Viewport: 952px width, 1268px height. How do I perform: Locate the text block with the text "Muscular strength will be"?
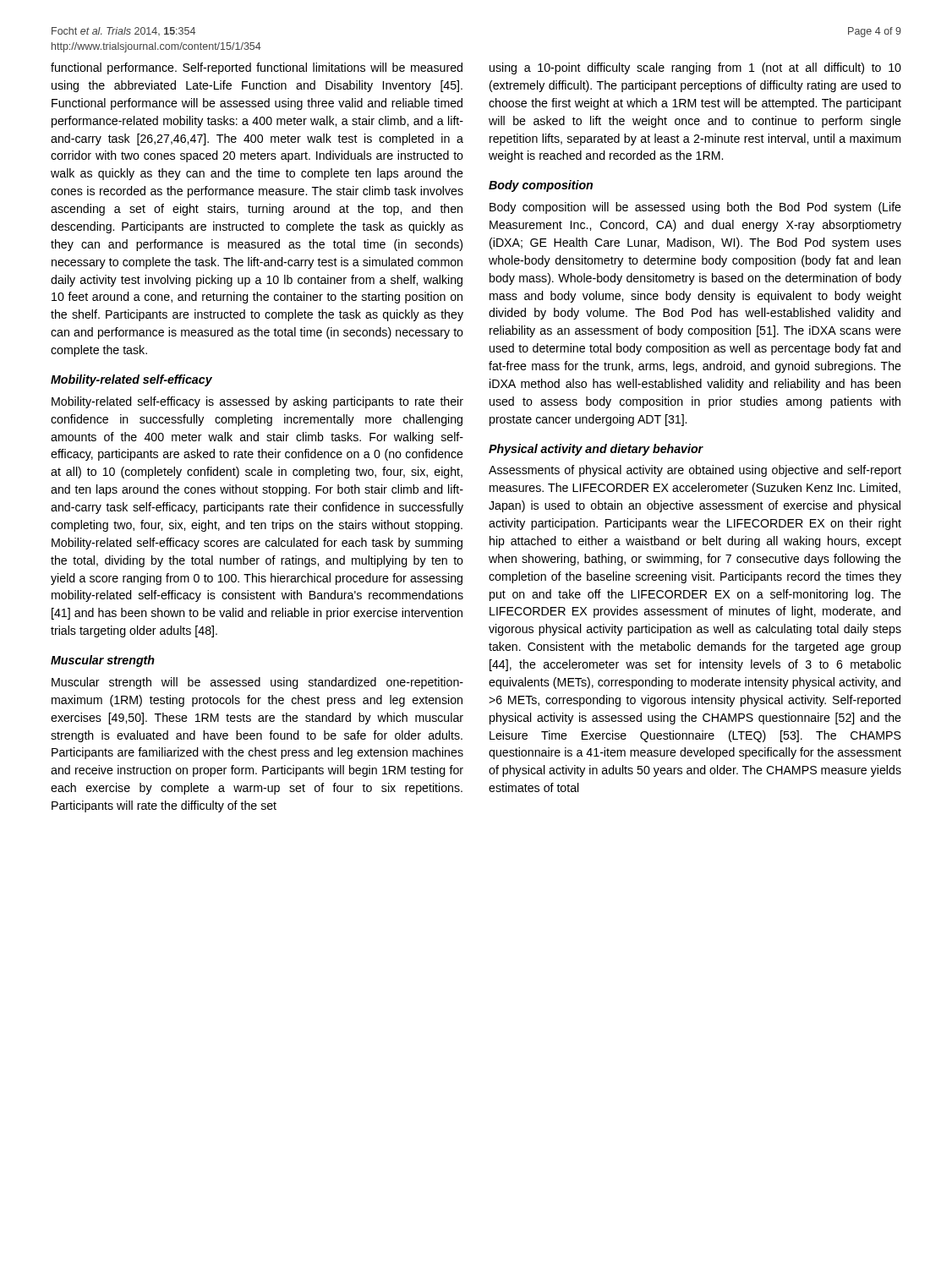(x=257, y=744)
